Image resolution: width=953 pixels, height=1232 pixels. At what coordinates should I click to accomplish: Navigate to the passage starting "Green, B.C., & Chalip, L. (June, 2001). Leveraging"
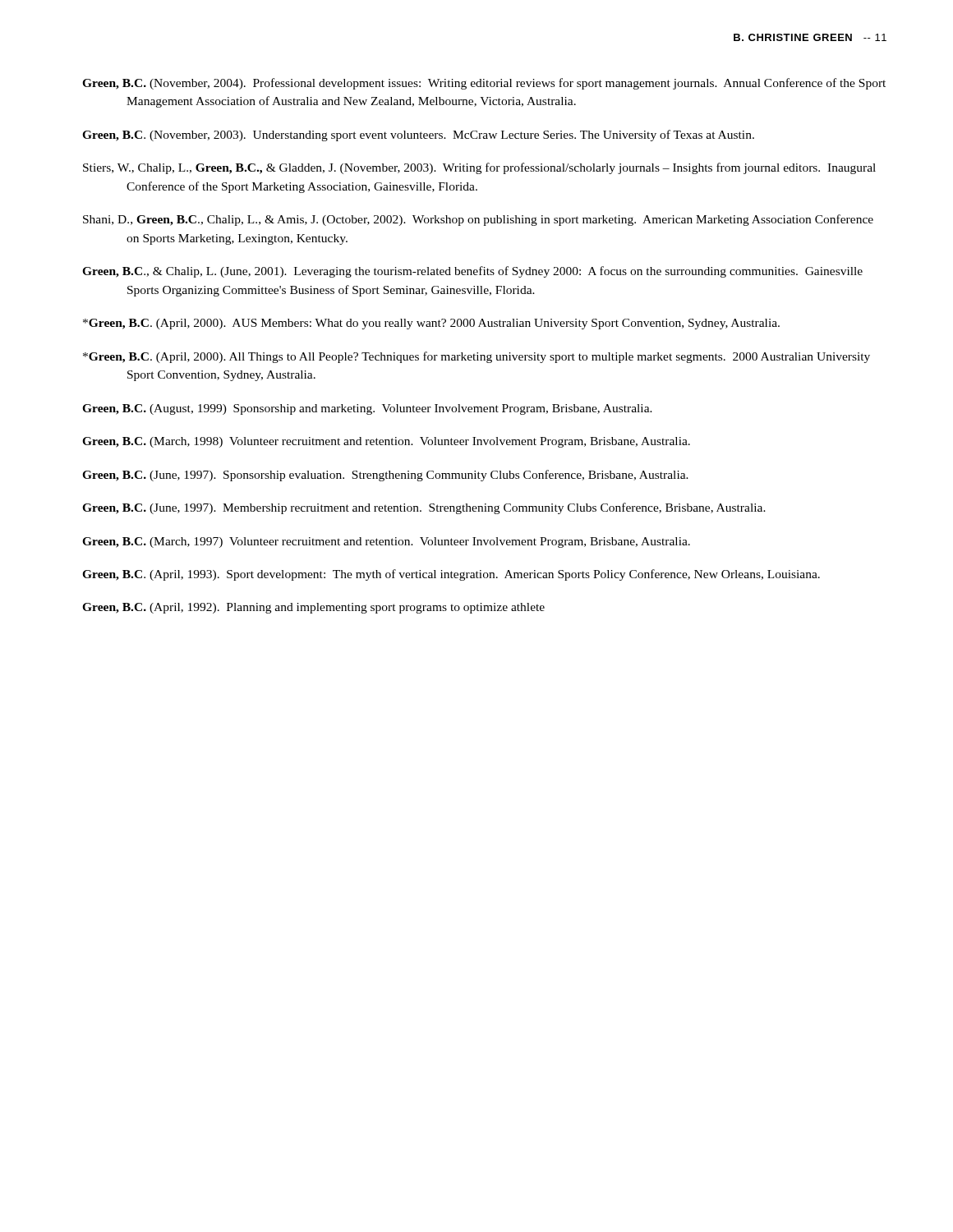pos(472,280)
